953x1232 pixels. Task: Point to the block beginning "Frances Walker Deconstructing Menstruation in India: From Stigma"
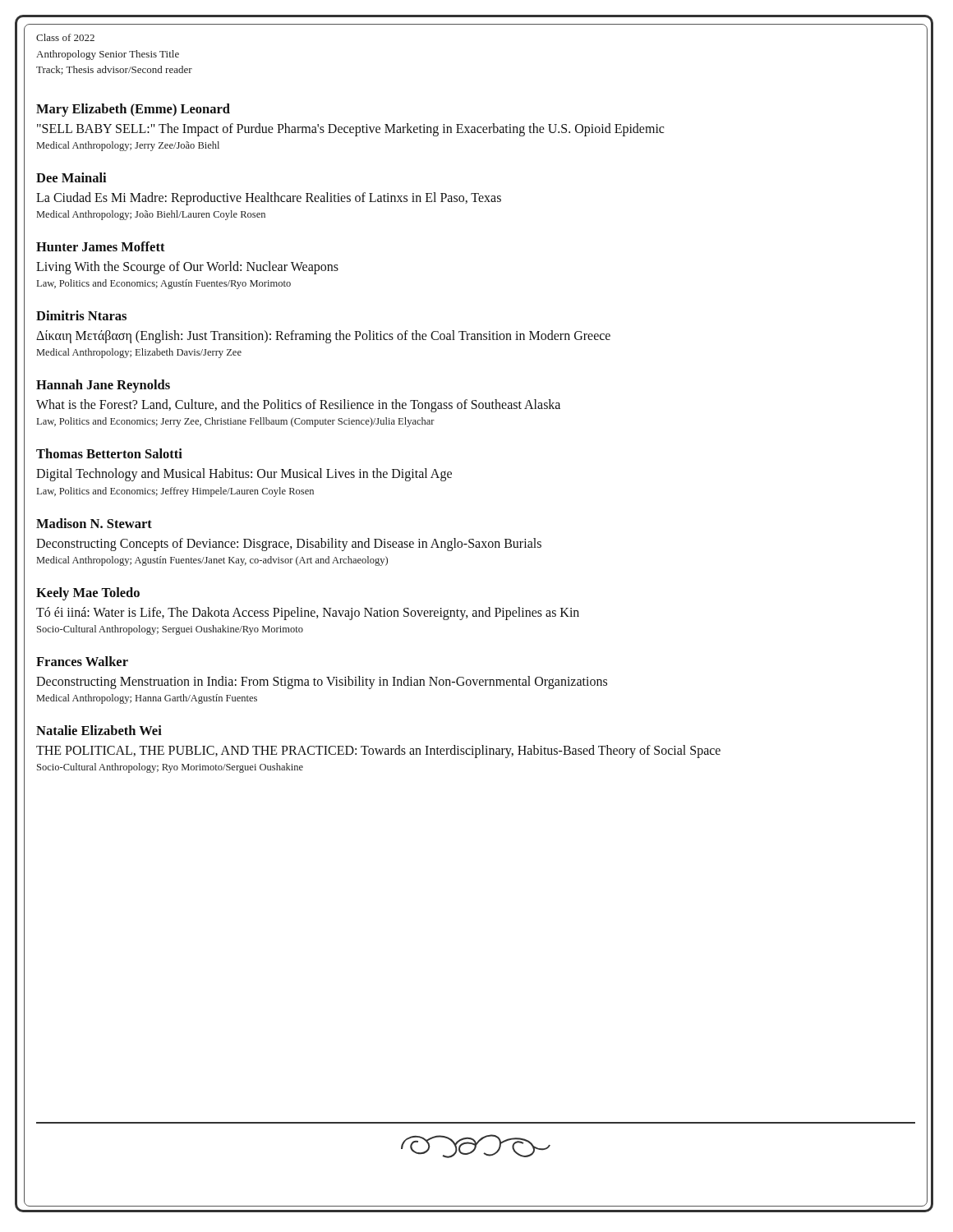tap(476, 679)
